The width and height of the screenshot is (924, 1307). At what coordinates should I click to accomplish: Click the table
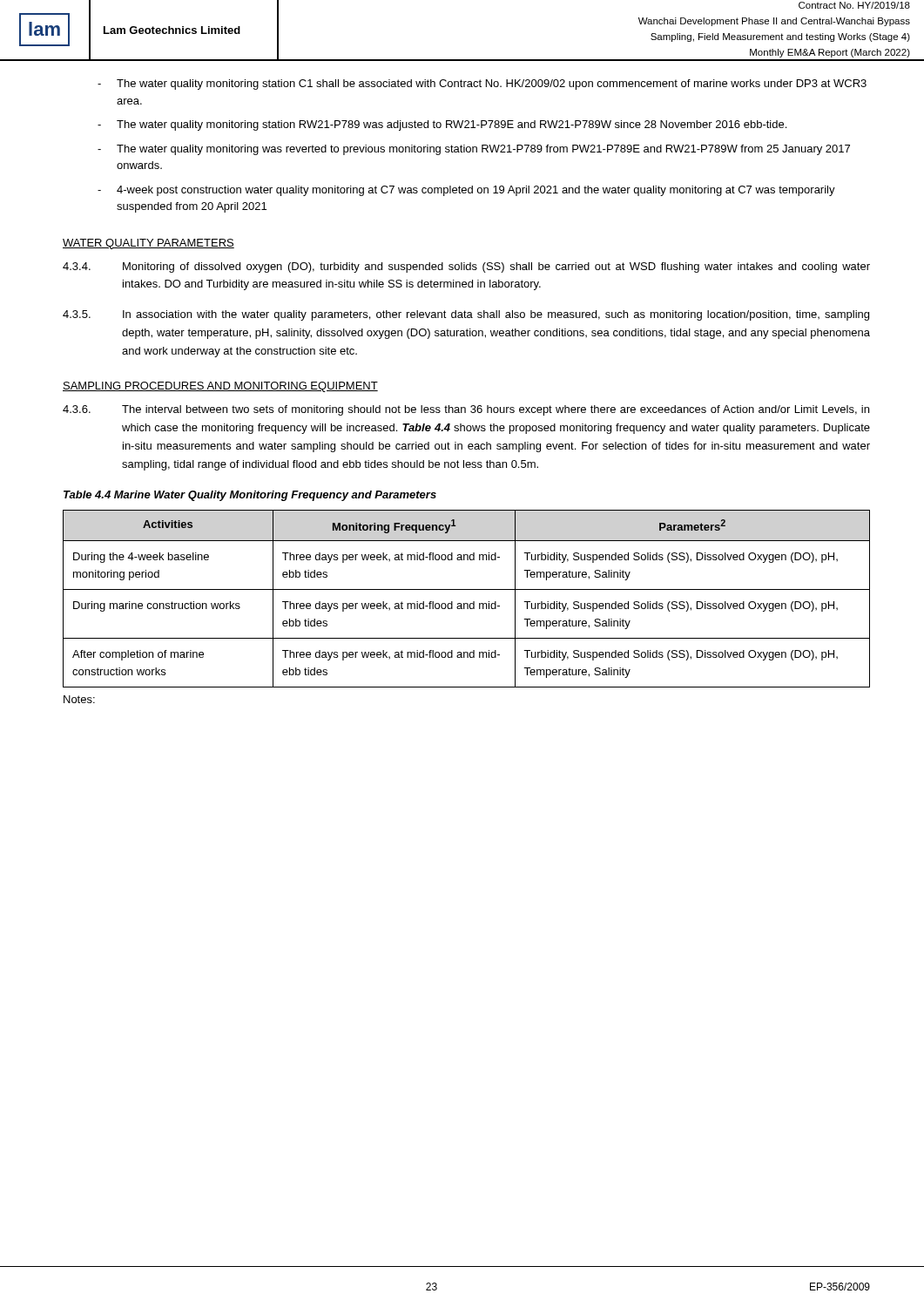pyautogui.click(x=466, y=598)
